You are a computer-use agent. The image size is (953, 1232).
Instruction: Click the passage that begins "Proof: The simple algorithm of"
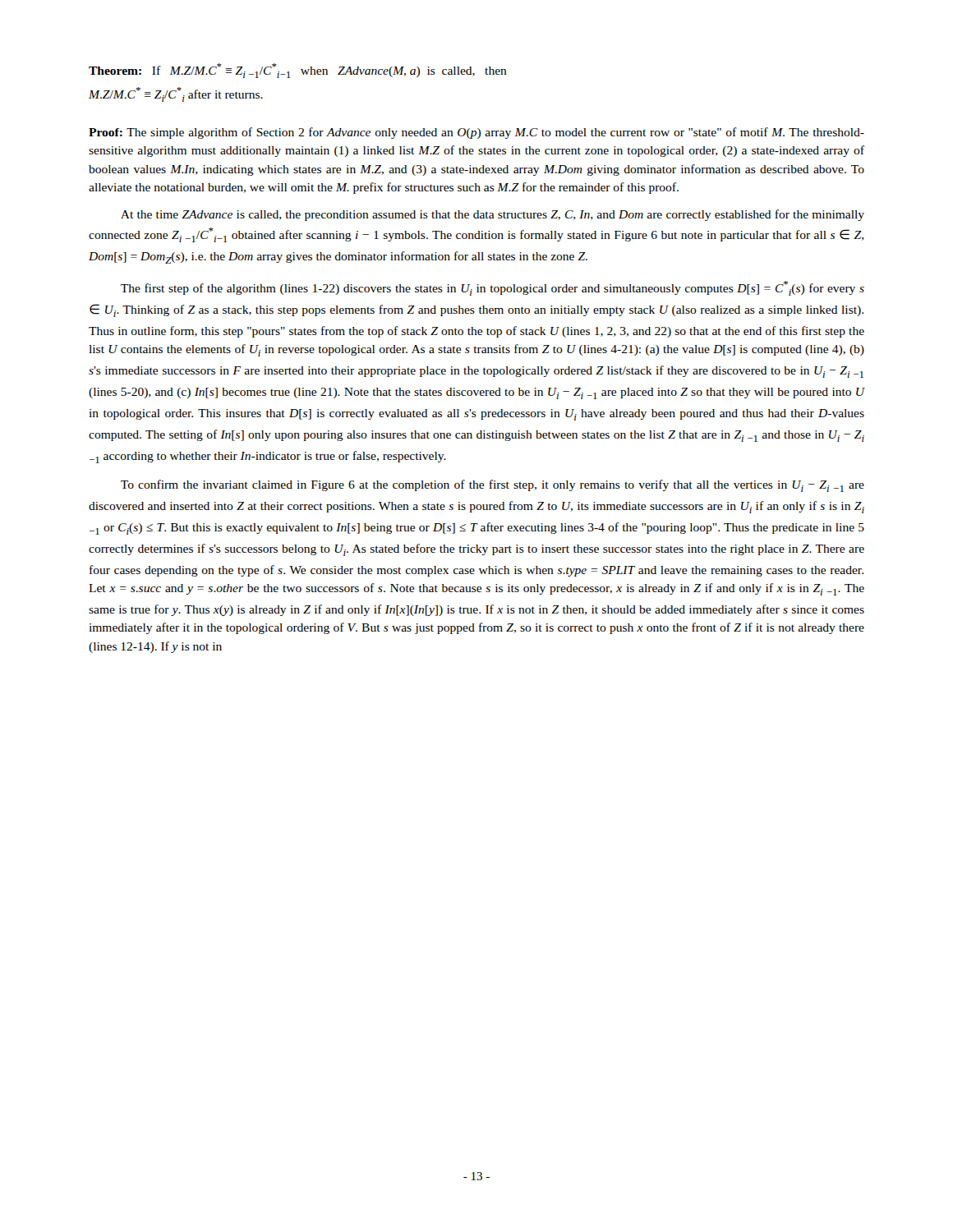[x=476, y=159]
